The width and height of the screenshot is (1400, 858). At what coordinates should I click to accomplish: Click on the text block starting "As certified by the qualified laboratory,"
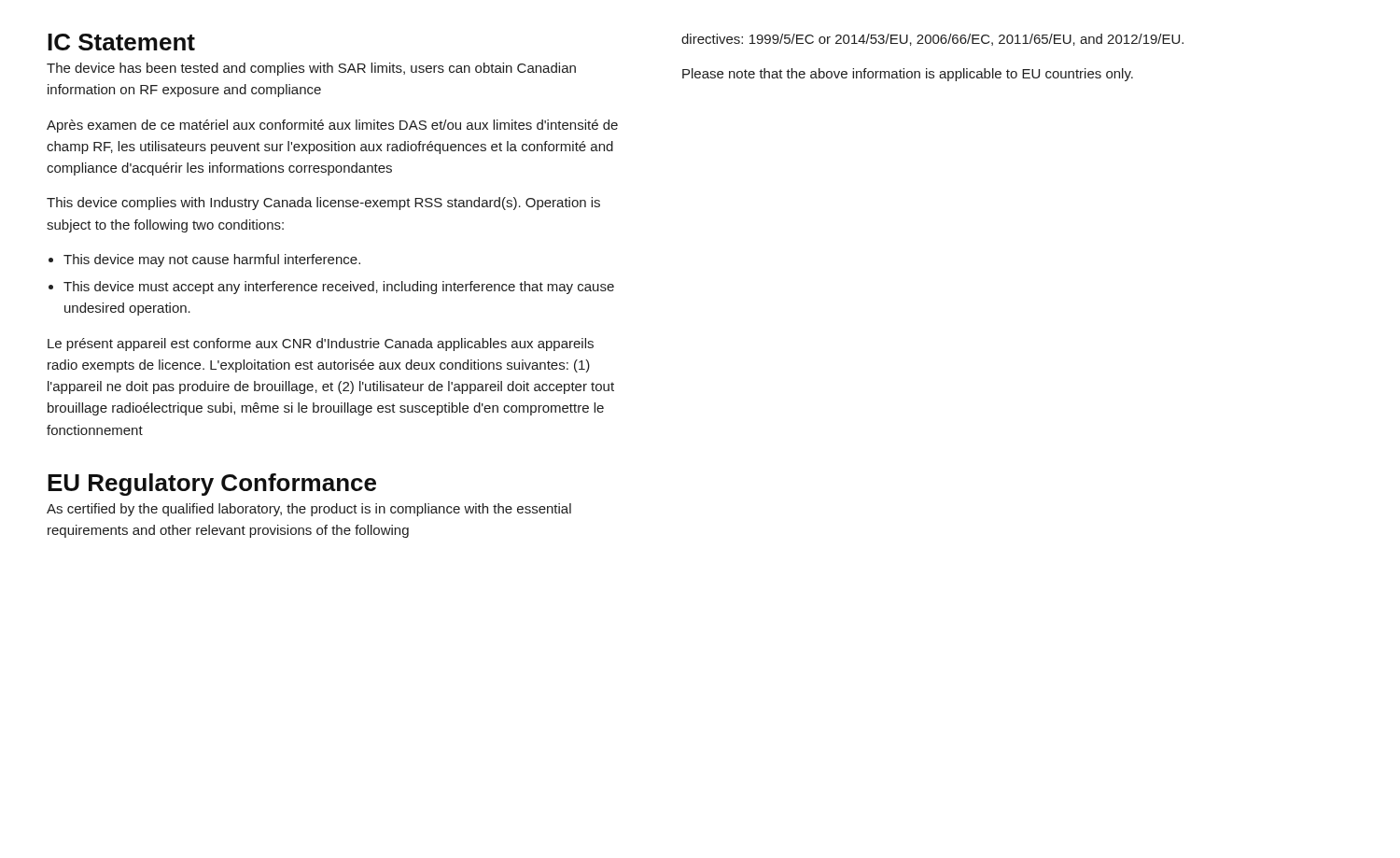309,519
